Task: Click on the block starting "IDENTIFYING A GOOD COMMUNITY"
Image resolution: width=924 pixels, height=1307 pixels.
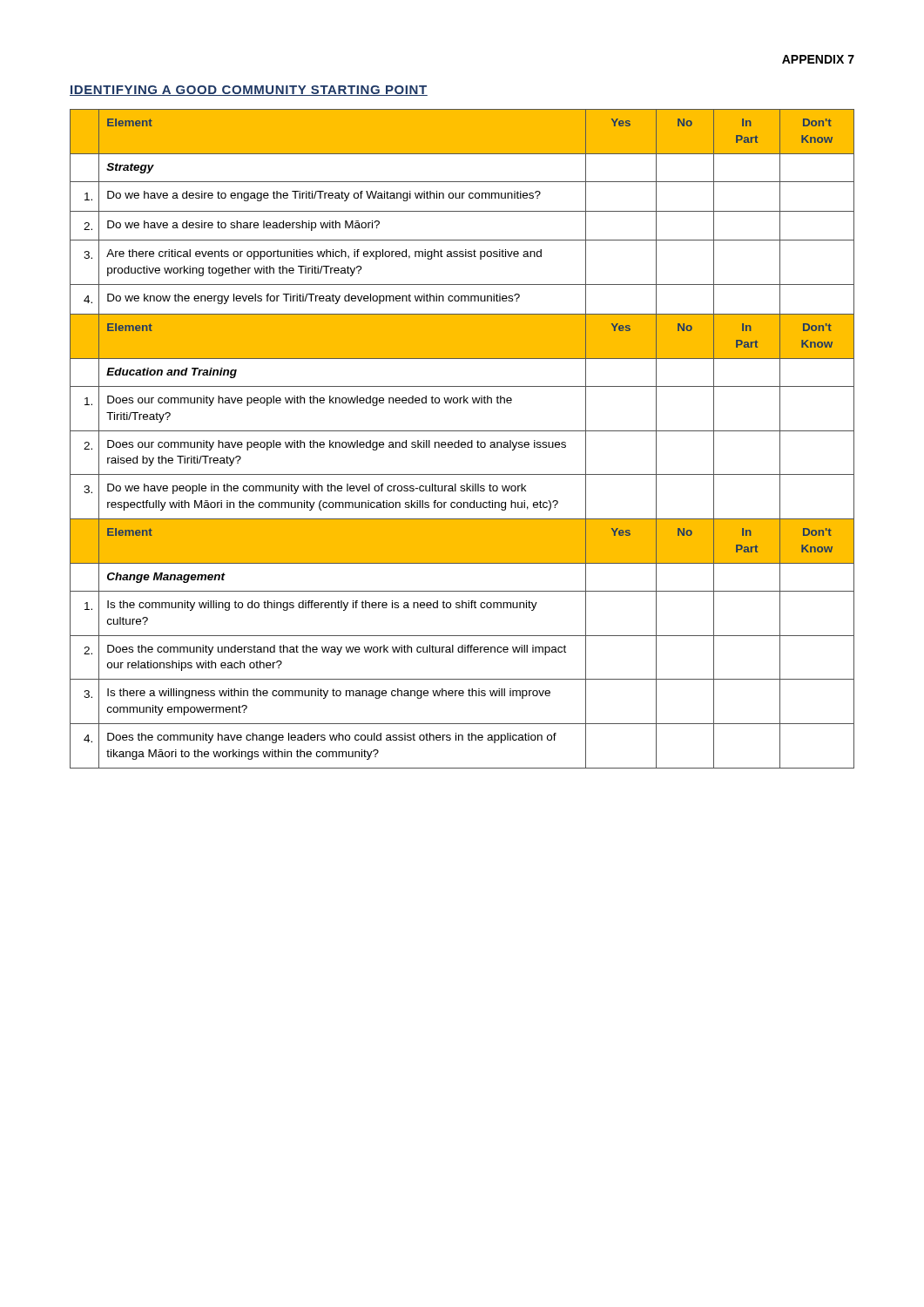Action: tap(249, 89)
